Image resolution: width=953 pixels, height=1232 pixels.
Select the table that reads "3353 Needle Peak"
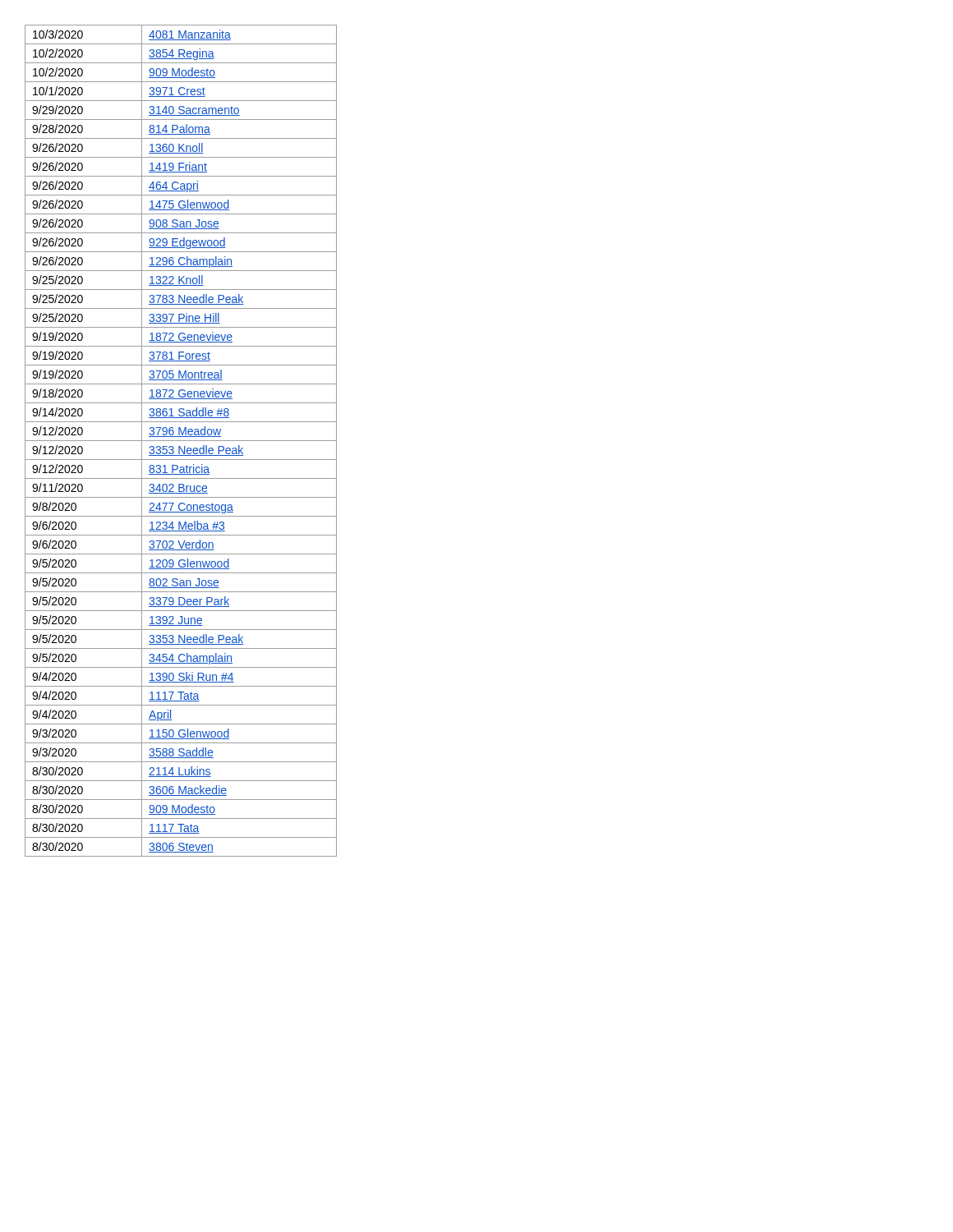[181, 441]
